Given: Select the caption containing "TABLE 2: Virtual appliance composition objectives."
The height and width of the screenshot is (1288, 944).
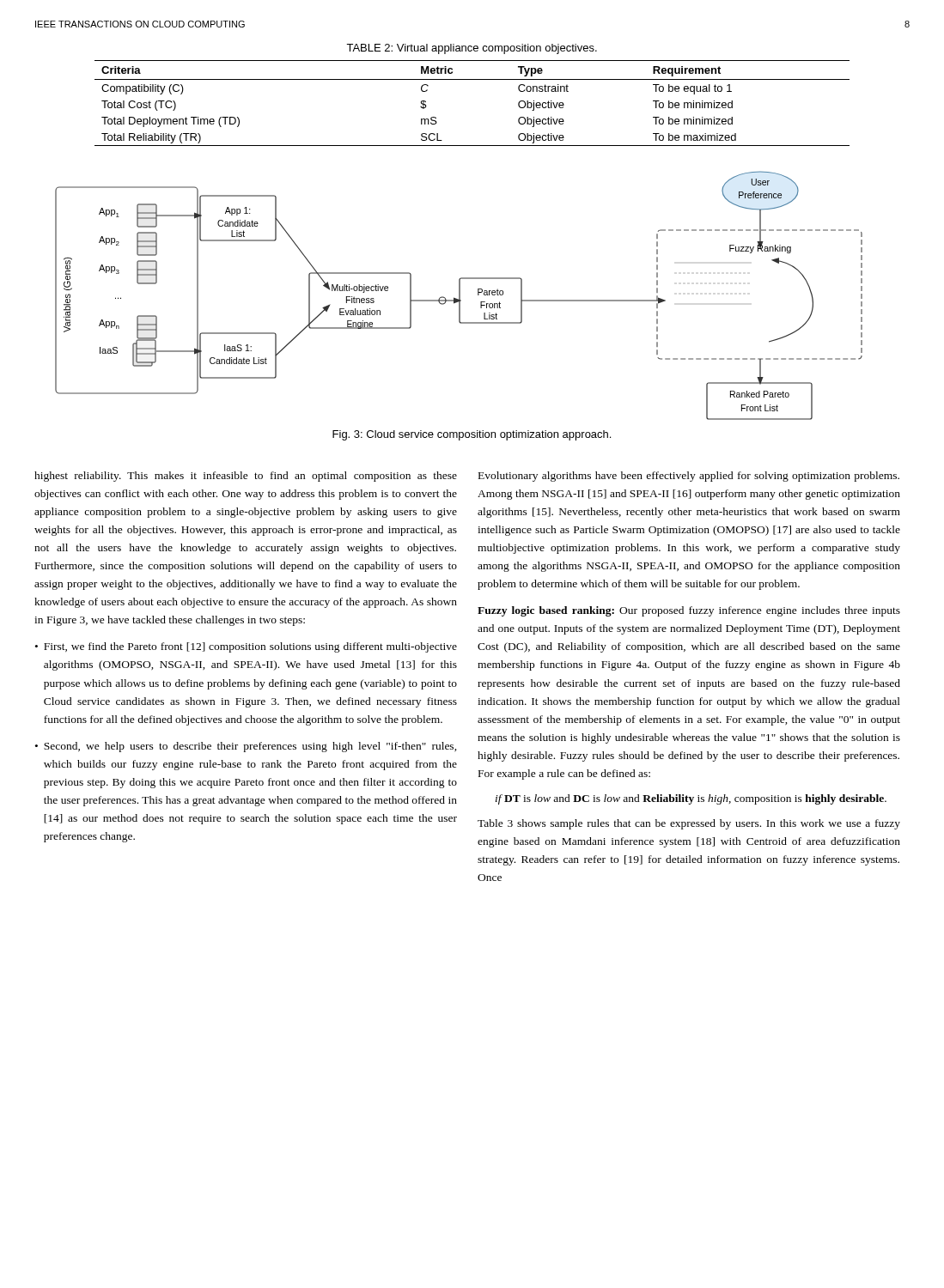Looking at the screenshot, I should (x=472, y=48).
